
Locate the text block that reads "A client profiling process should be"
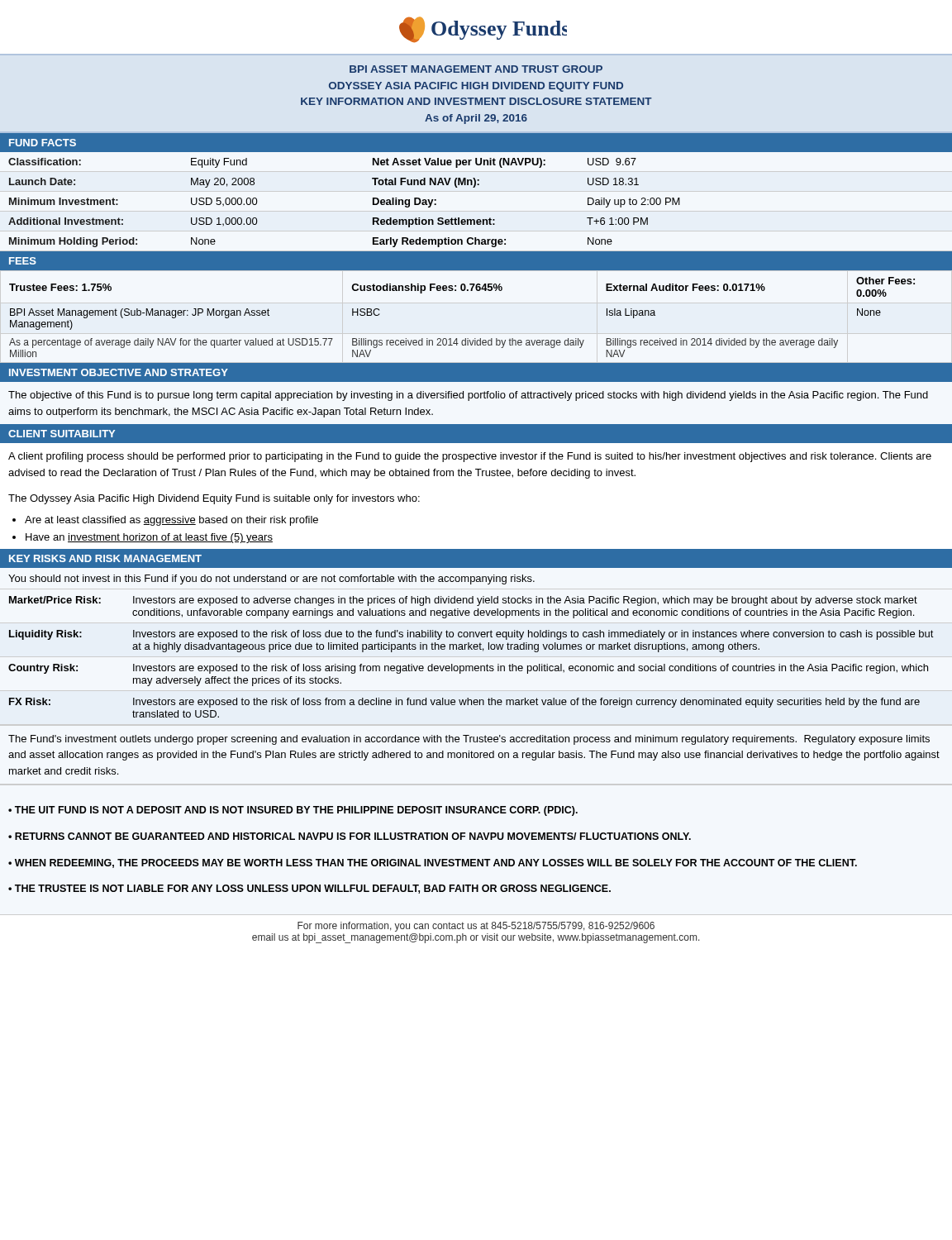pyautogui.click(x=470, y=464)
